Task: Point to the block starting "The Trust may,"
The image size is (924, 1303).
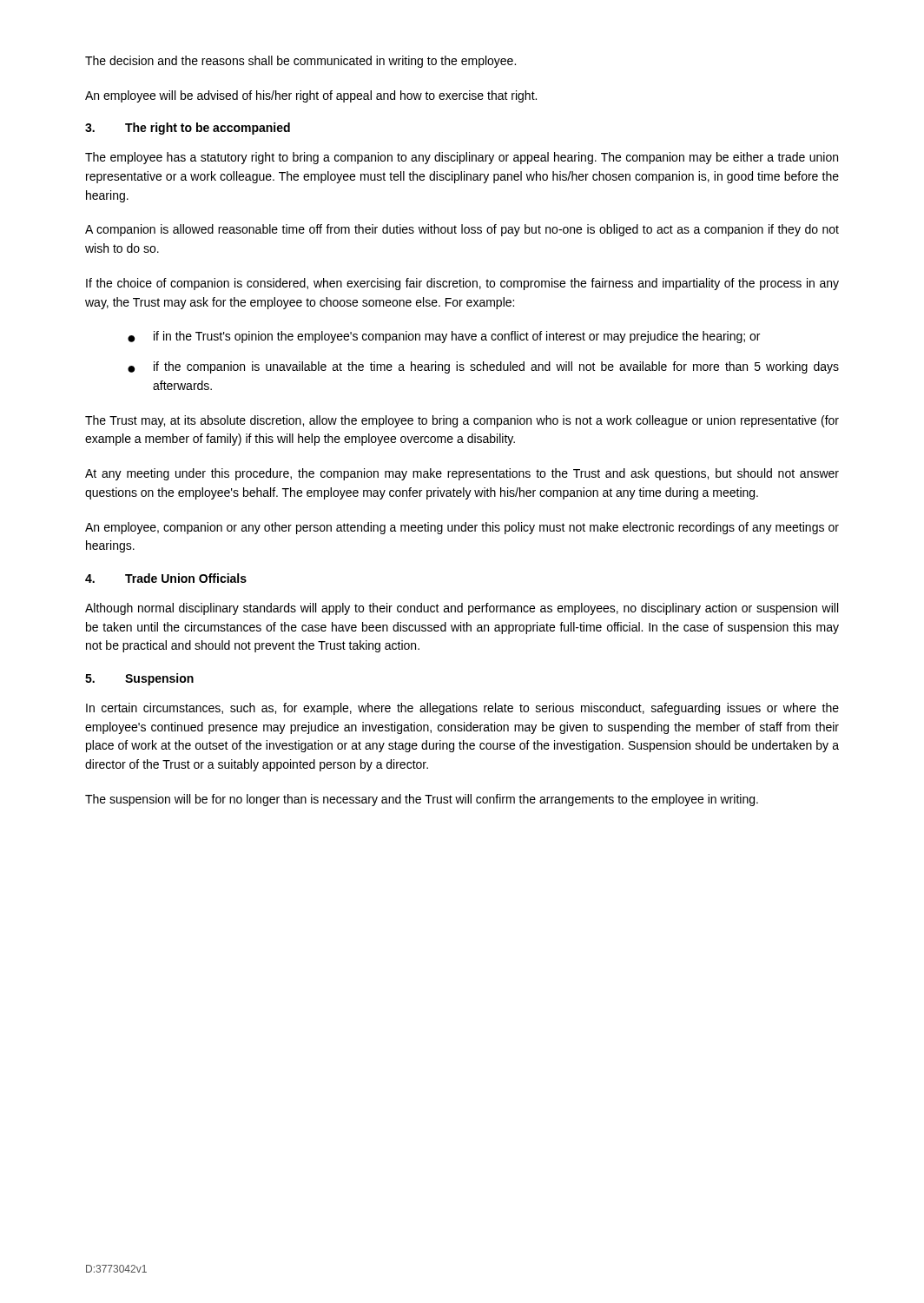Action: click(462, 430)
